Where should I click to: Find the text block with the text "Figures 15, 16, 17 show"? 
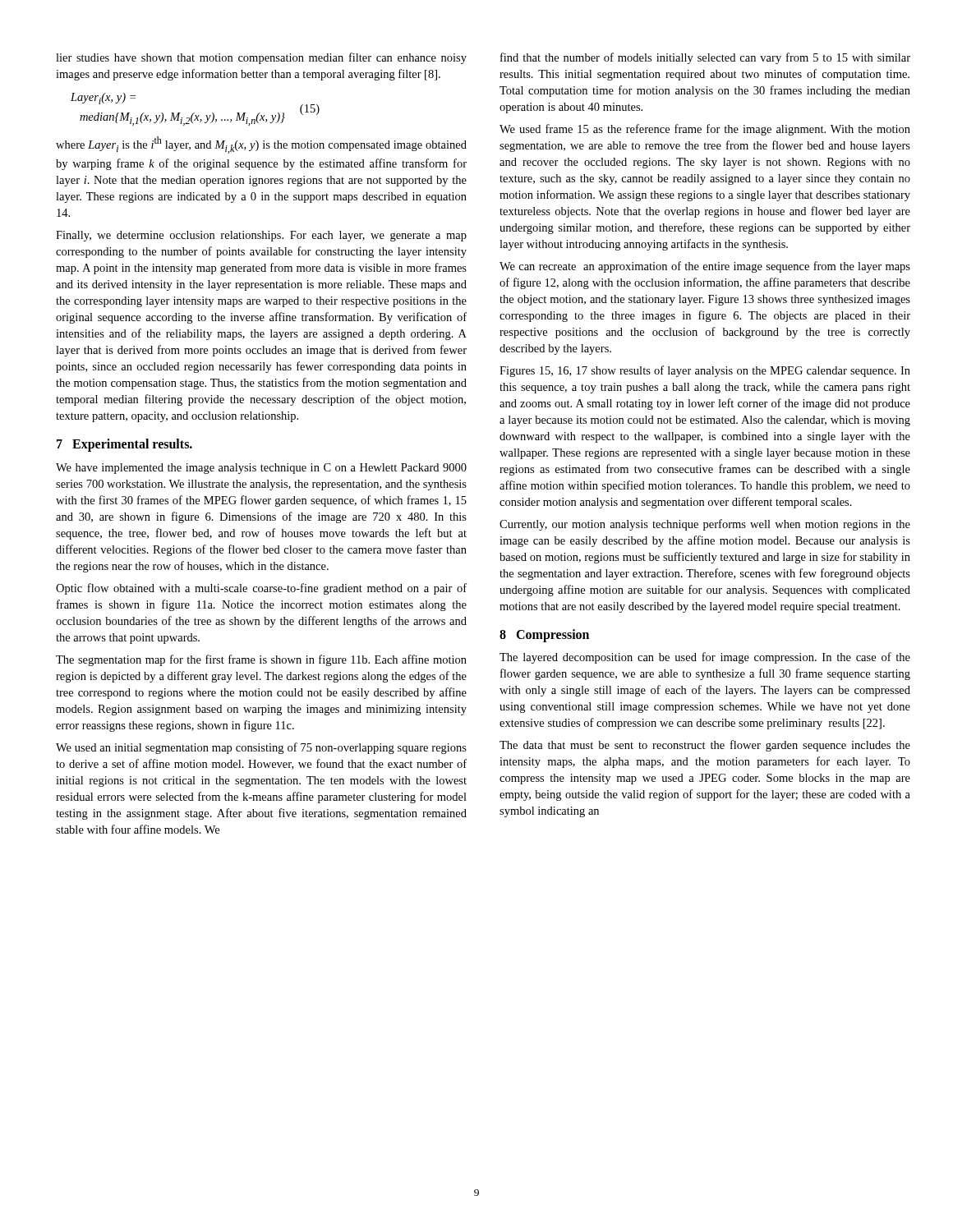pos(705,436)
